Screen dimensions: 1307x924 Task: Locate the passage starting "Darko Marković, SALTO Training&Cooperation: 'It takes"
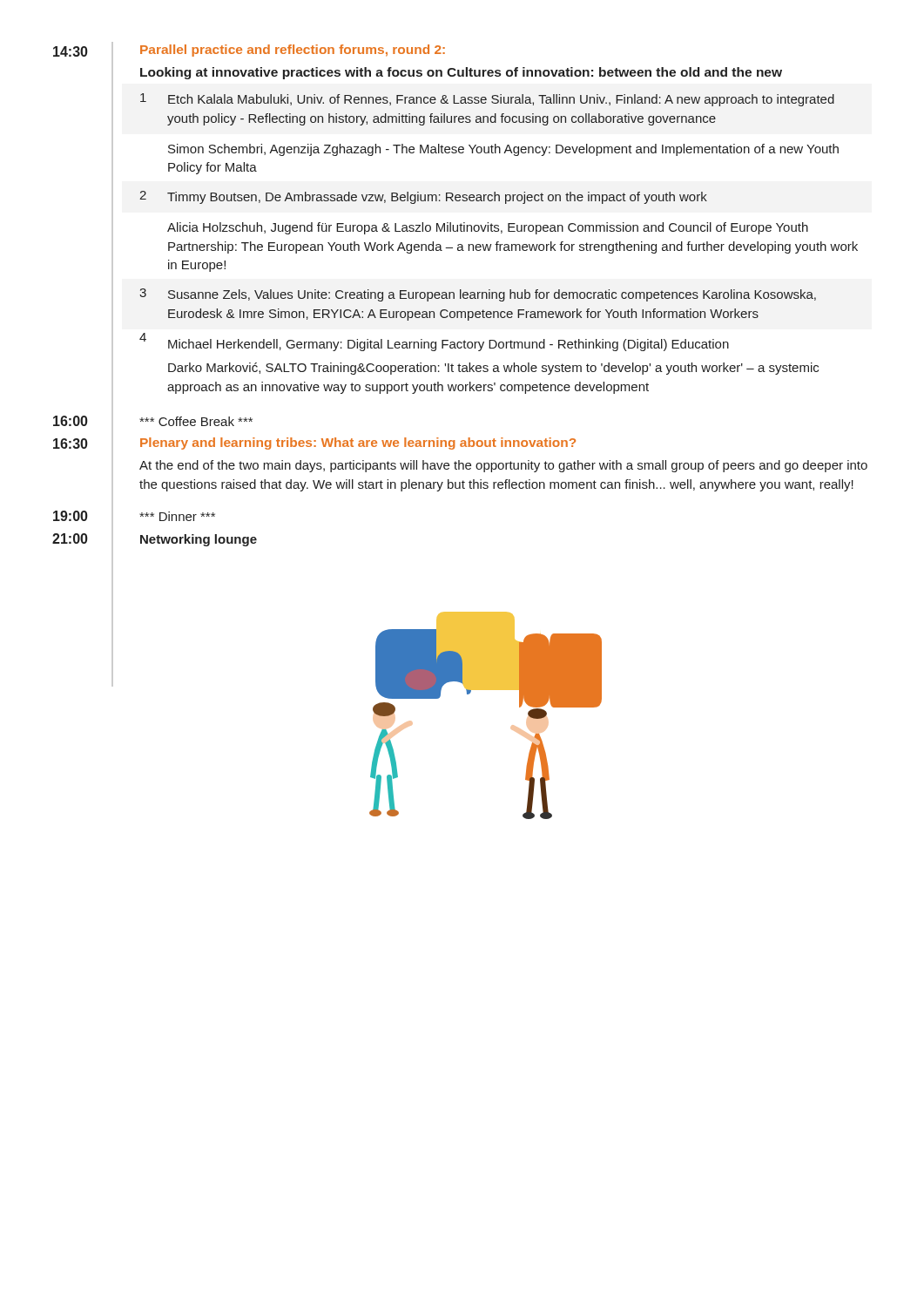click(497, 380)
